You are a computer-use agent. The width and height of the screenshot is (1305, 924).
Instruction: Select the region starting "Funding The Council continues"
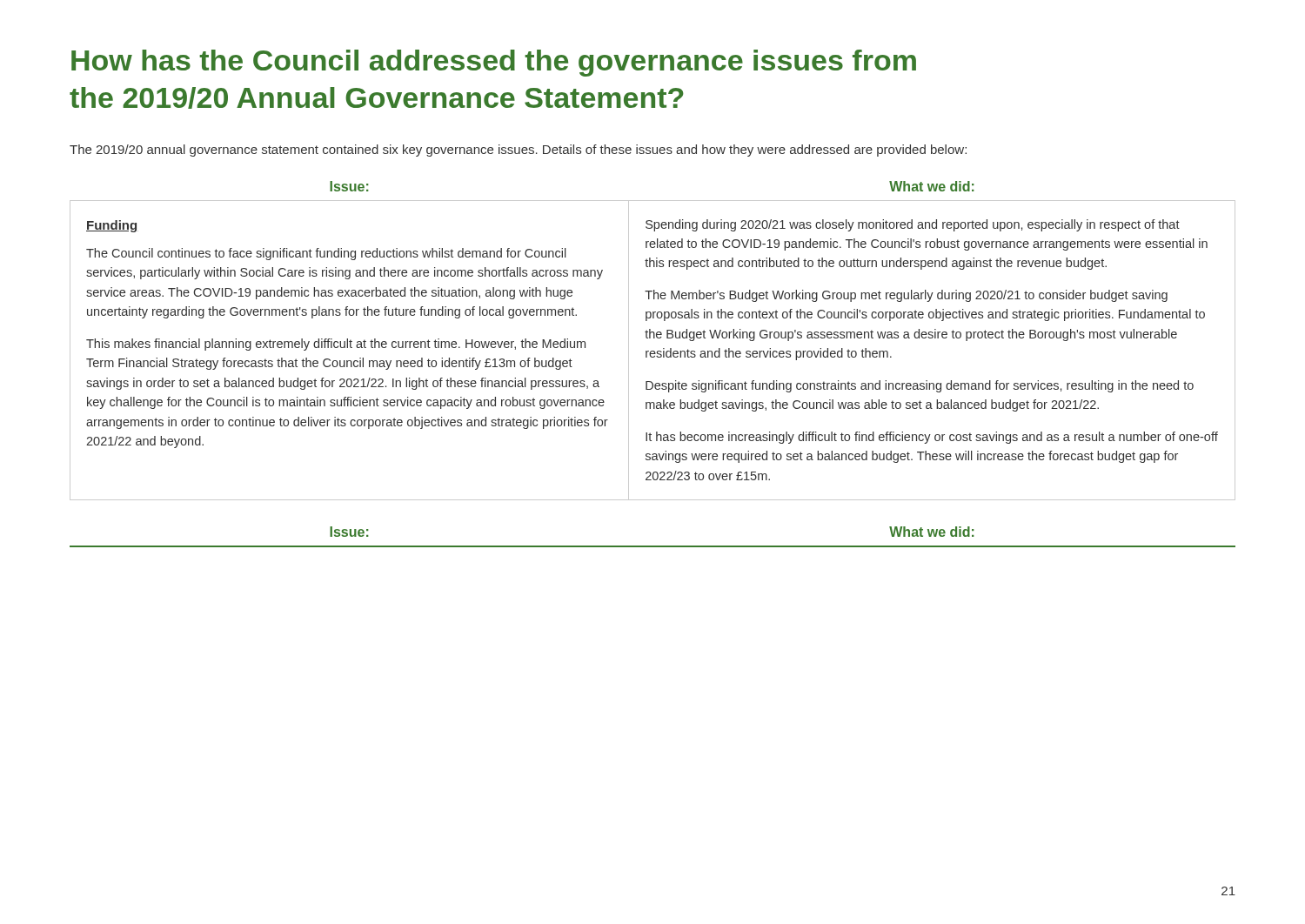click(x=349, y=333)
